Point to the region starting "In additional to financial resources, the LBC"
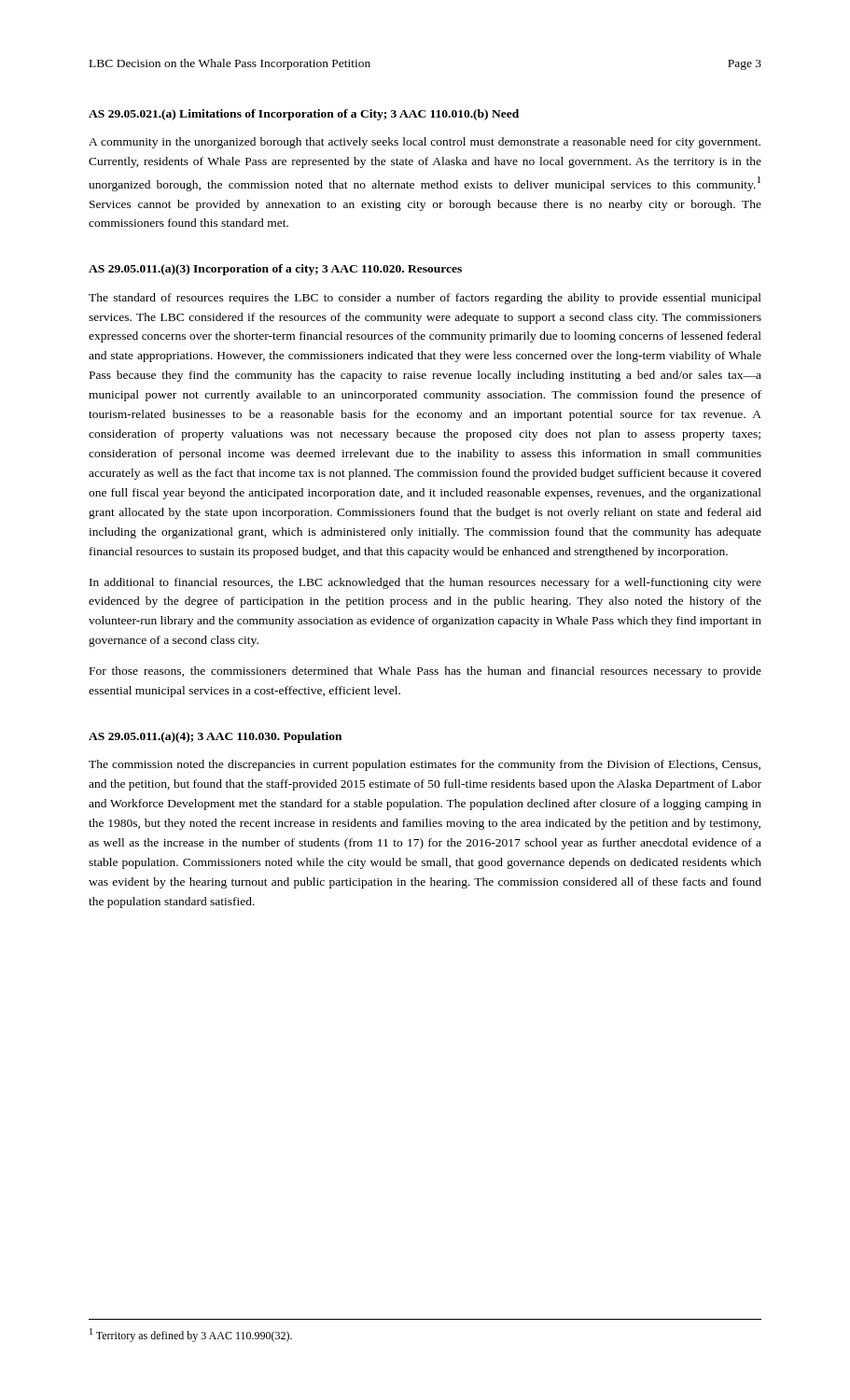 [x=425, y=611]
